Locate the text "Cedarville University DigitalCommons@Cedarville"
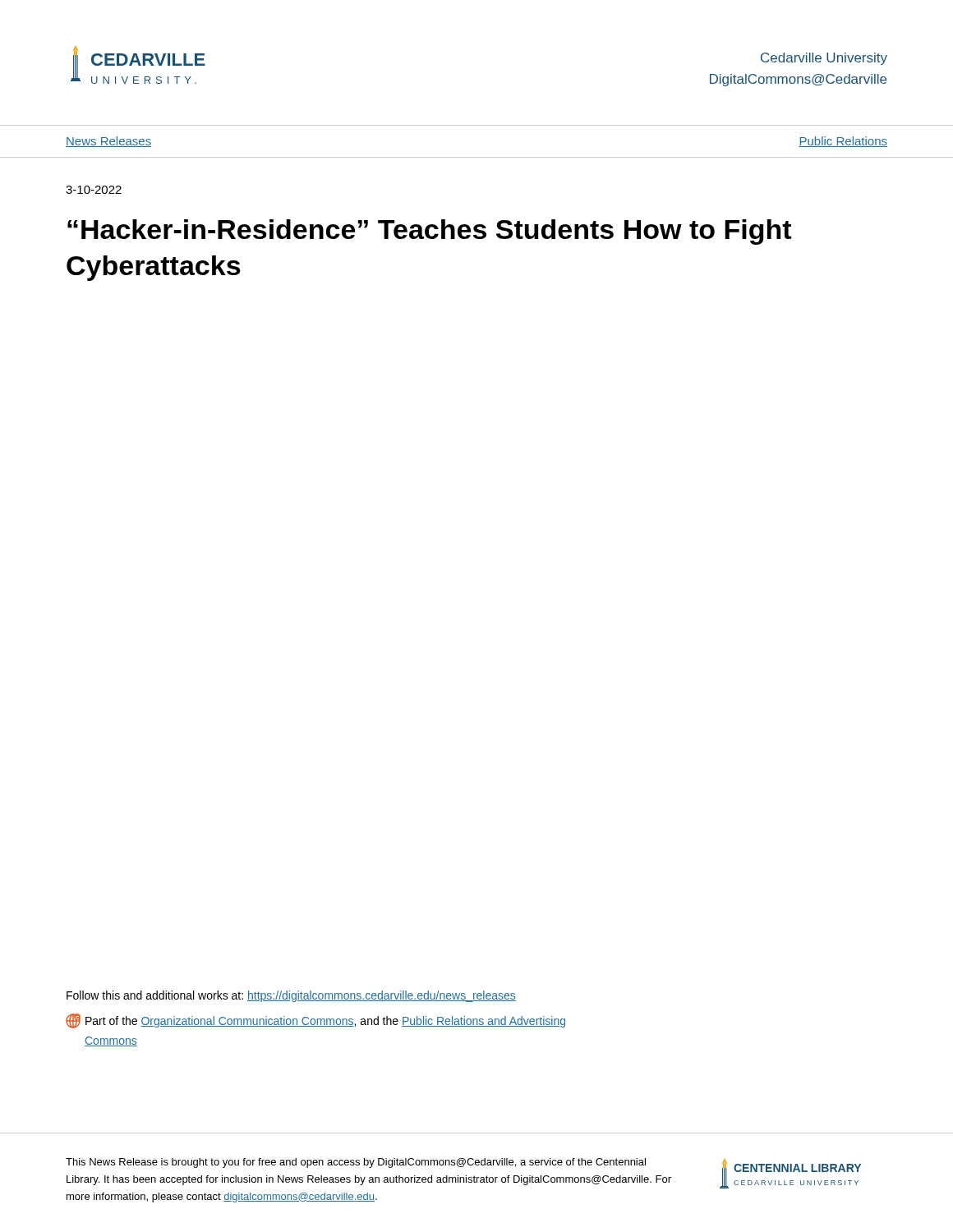Image resolution: width=953 pixels, height=1232 pixels. 798,68
